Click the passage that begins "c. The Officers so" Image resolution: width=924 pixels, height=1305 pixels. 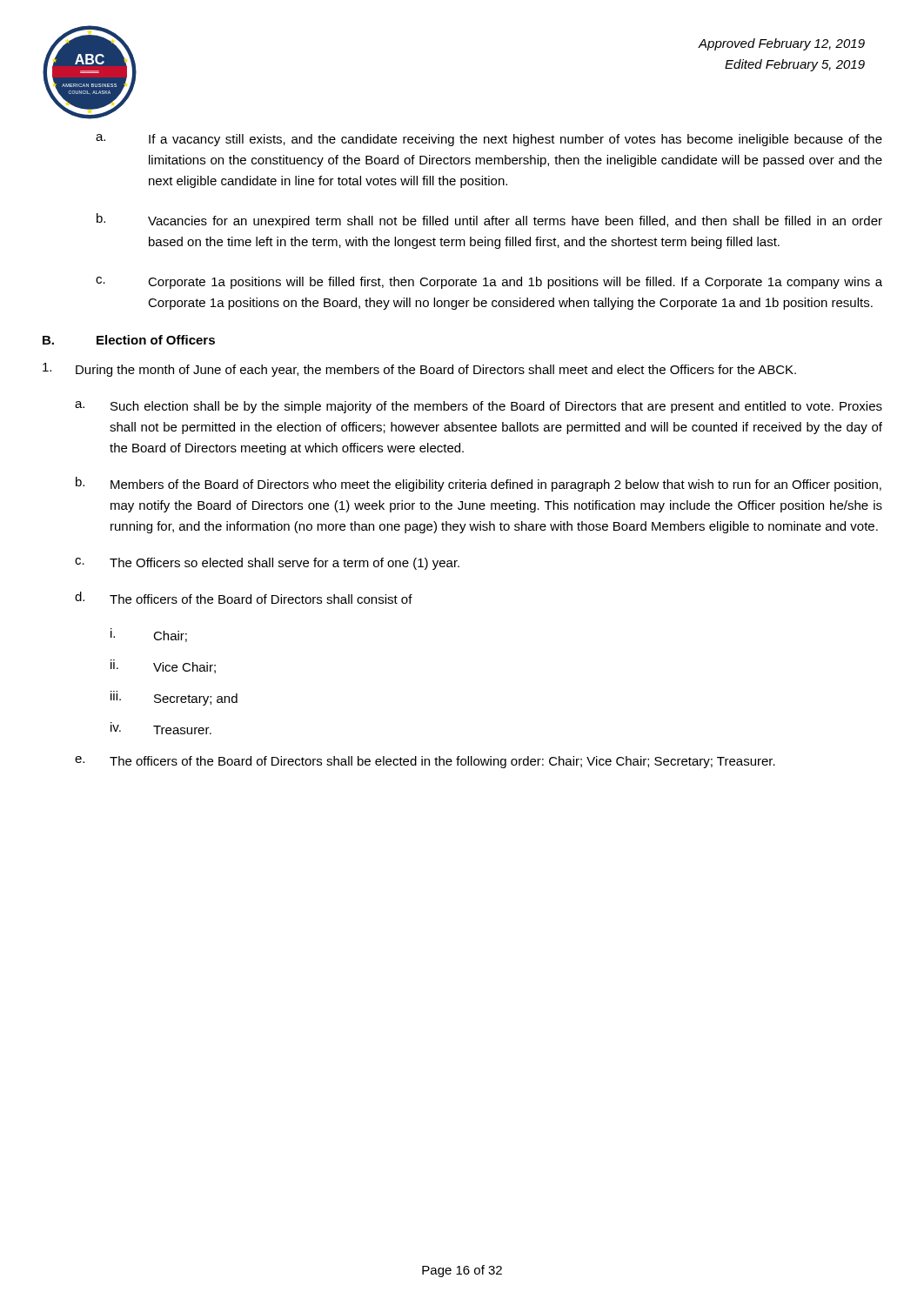coord(267,564)
